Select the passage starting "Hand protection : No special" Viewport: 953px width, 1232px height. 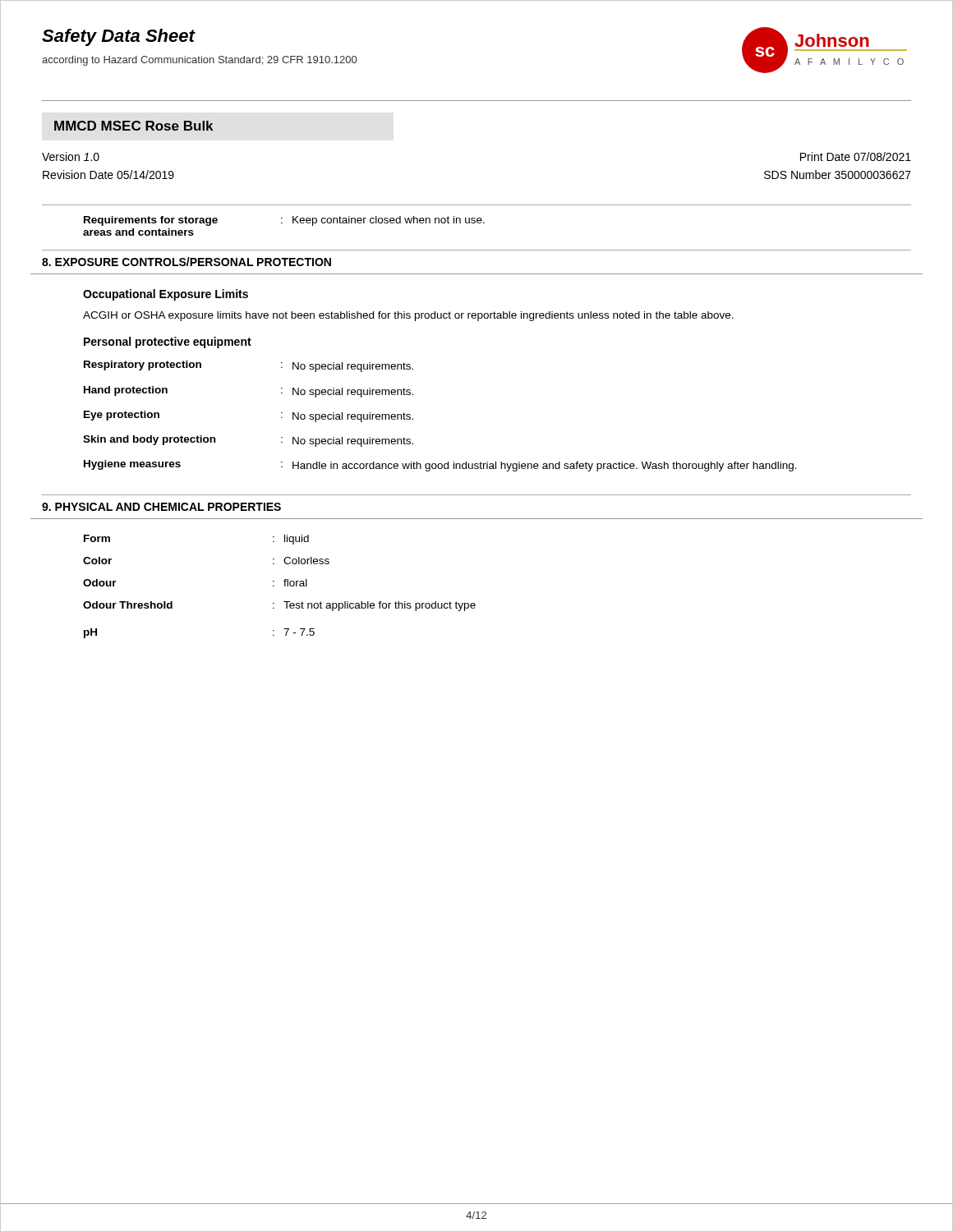coord(134,391)
